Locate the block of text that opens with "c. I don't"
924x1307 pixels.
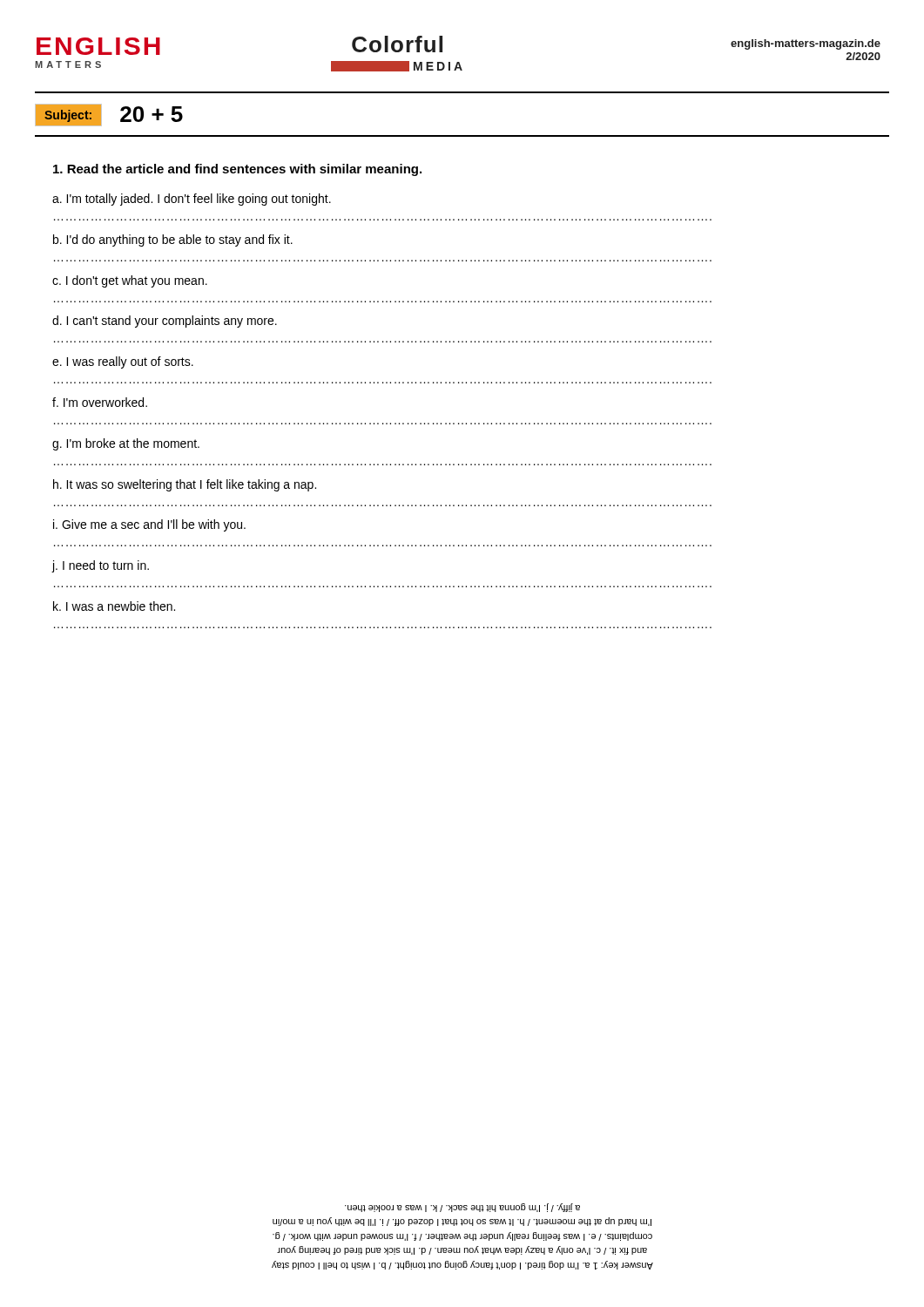pyautogui.click(x=462, y=289)
